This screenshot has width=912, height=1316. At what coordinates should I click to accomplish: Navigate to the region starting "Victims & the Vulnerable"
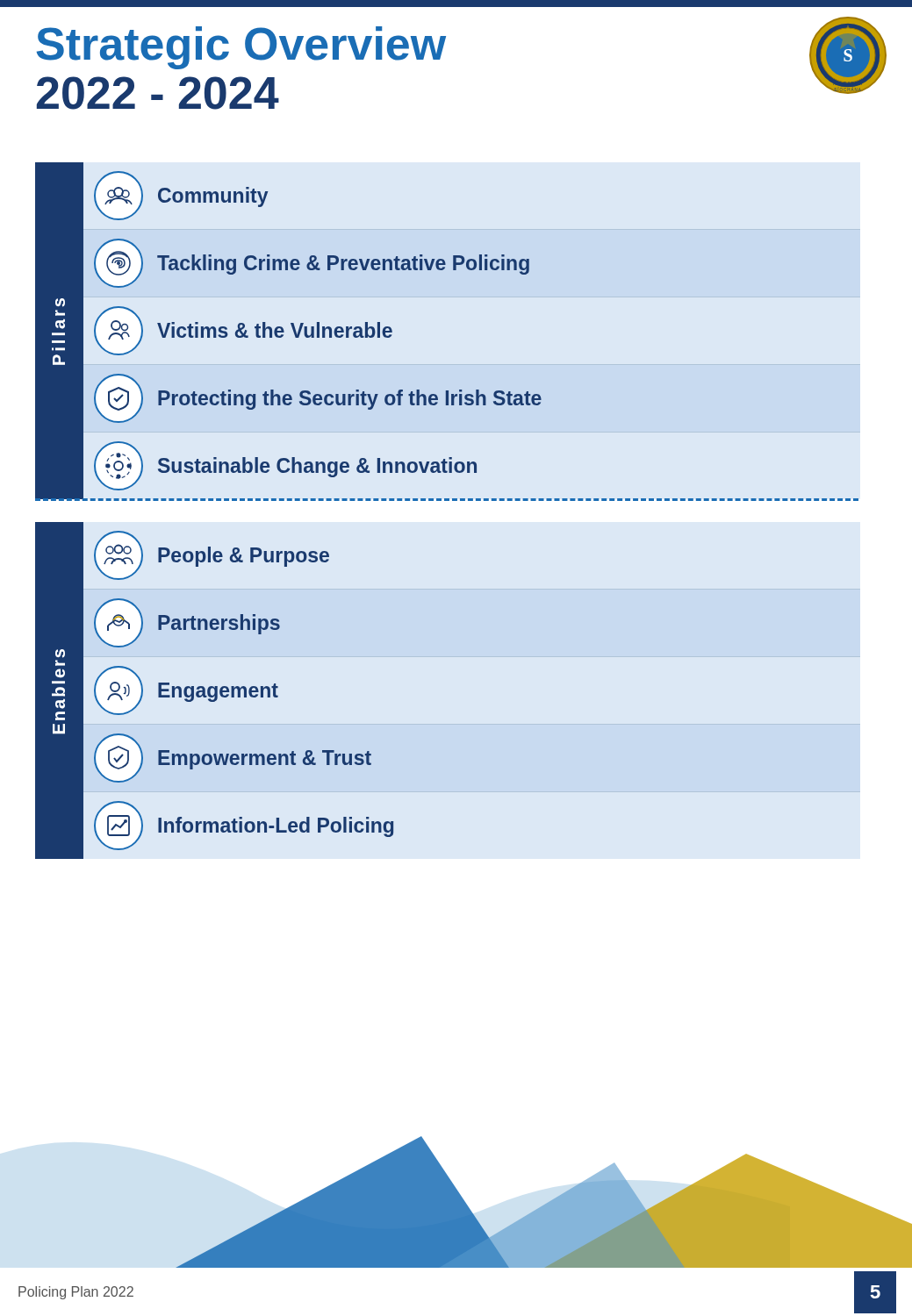click(x=243, y=331)
